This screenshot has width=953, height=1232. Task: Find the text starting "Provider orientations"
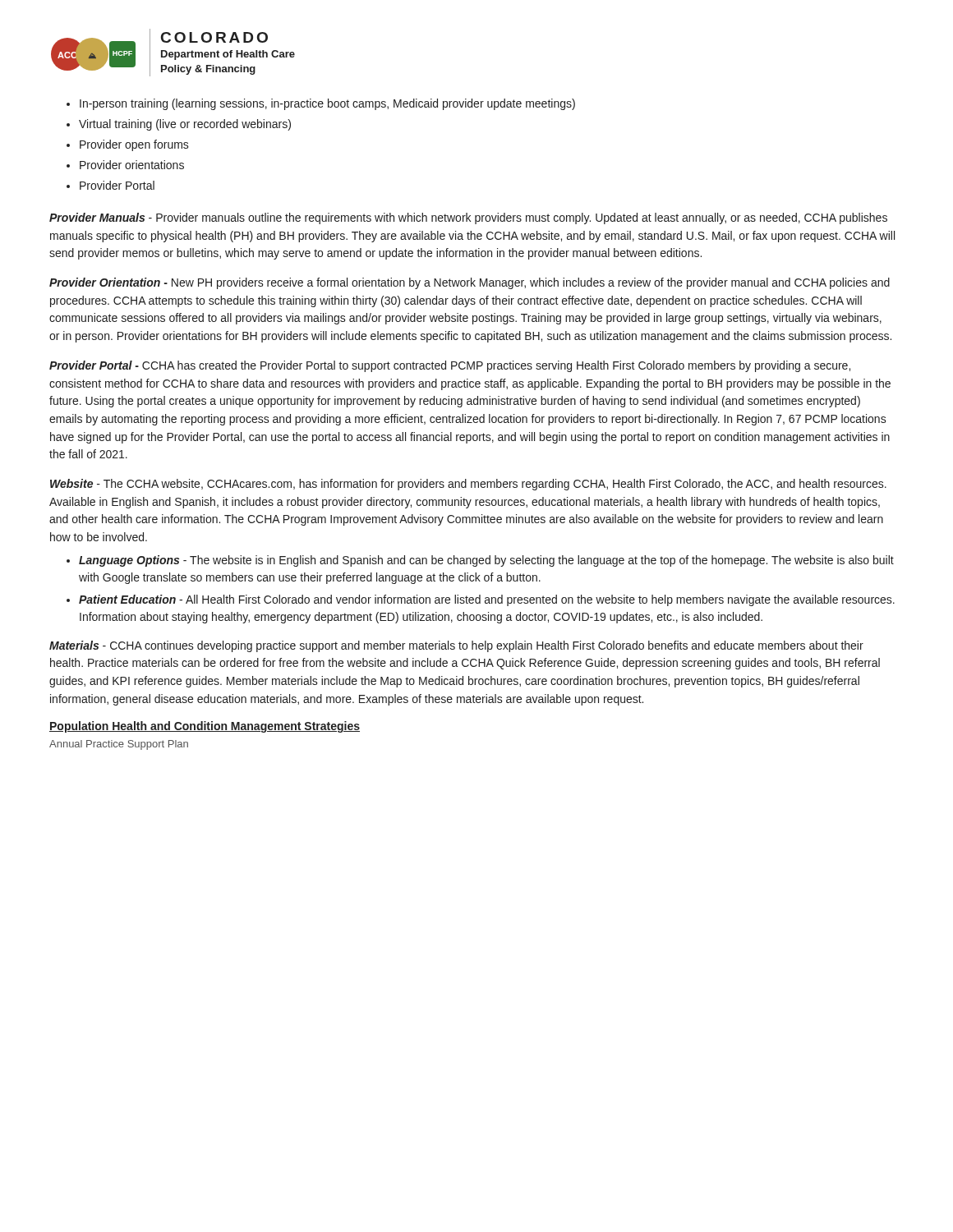tap(132, 165)
